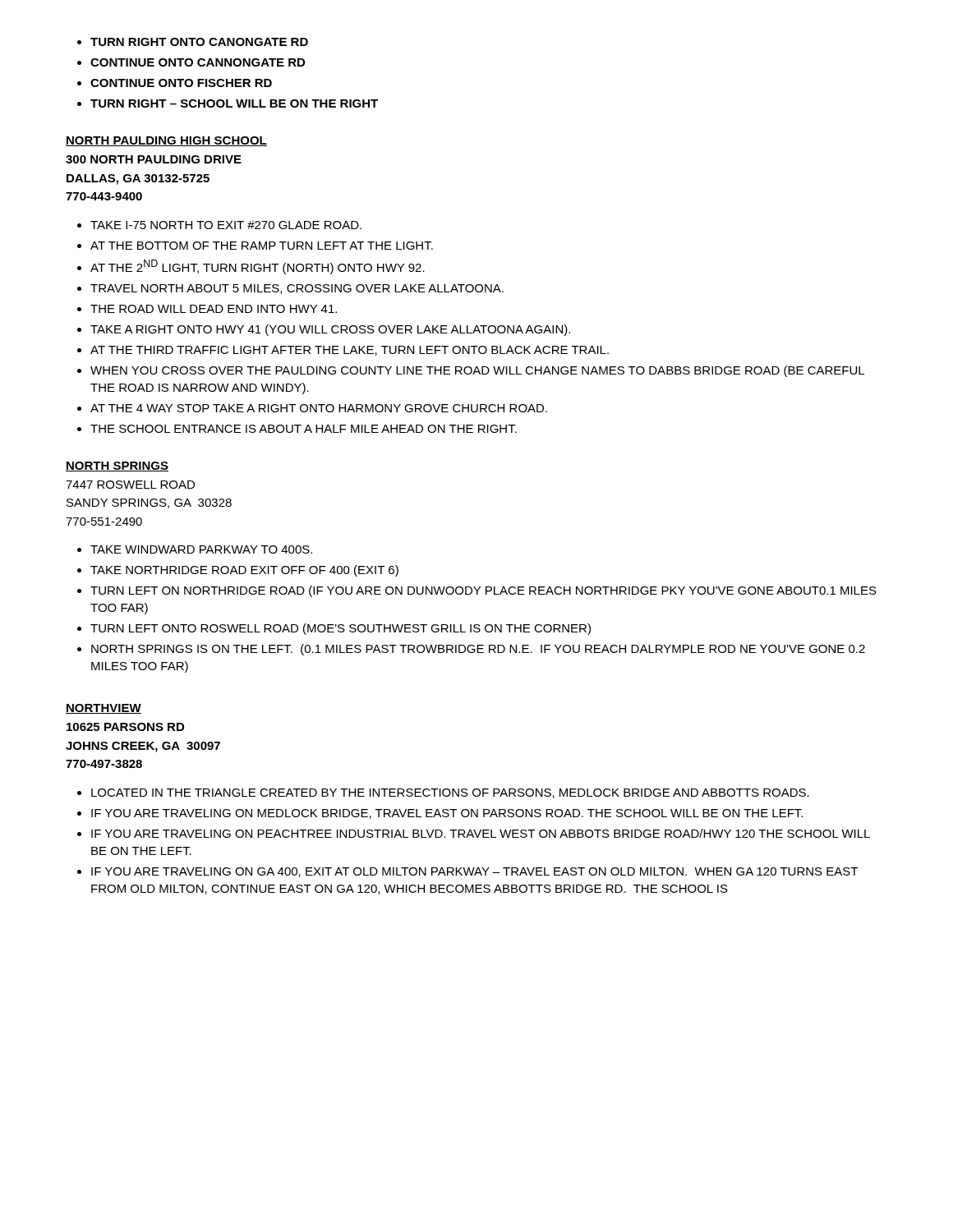Click on the passage starting "TURN RIGHT ONTO CANONGATE RD CONTINUE"

coord(193,42)
